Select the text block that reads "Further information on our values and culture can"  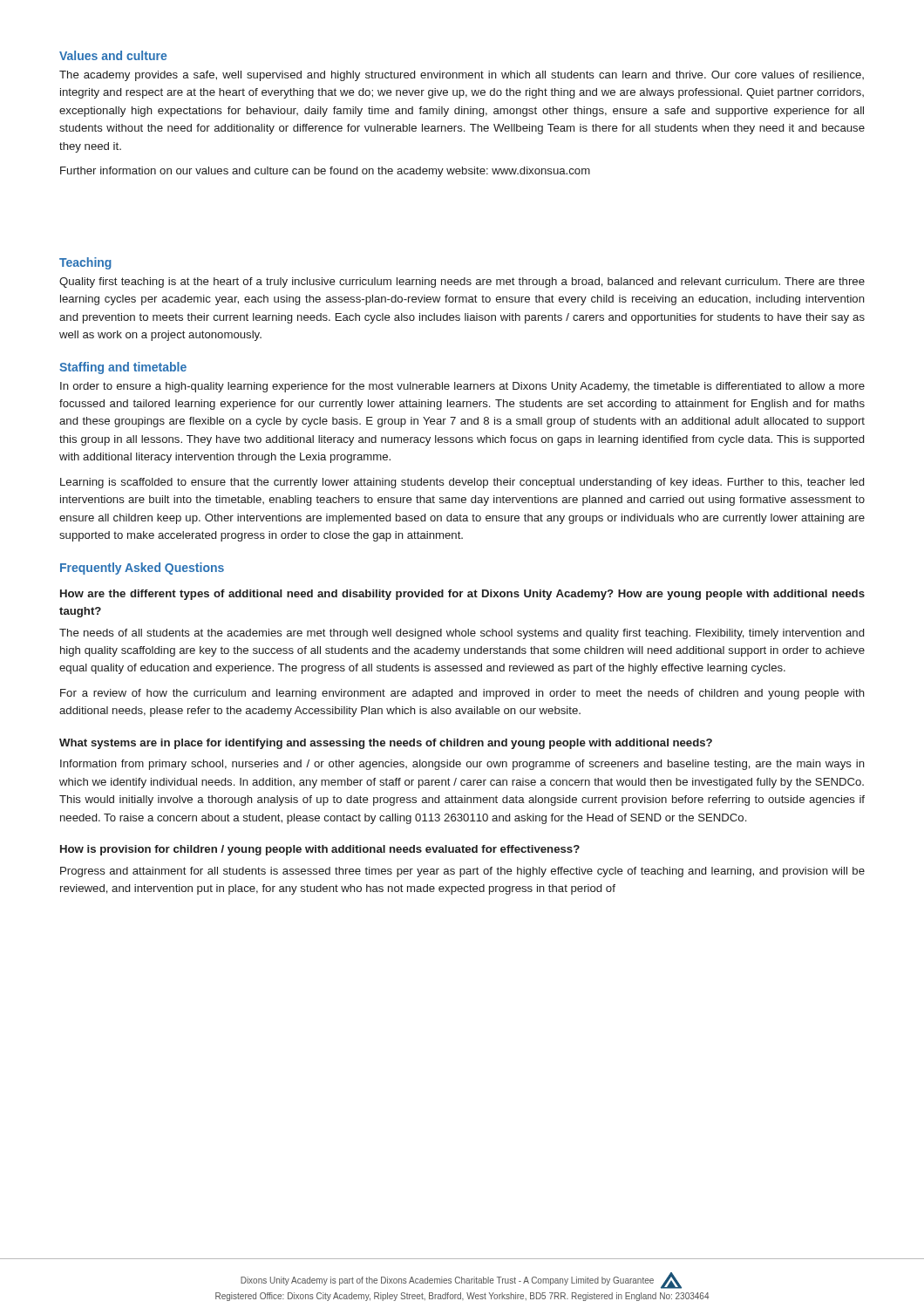point(325,171)
